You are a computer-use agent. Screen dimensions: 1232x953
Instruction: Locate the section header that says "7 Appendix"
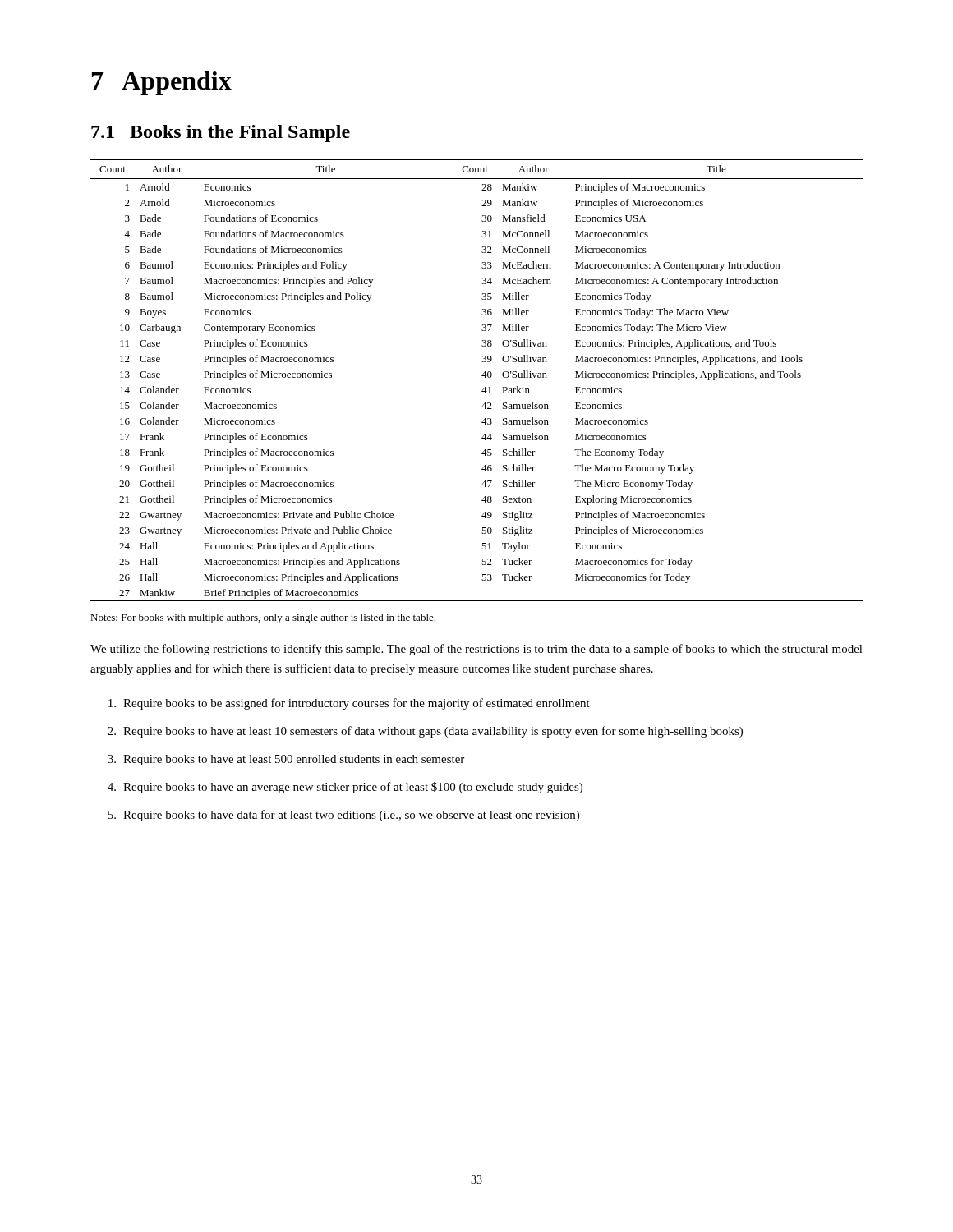[162, 83]
